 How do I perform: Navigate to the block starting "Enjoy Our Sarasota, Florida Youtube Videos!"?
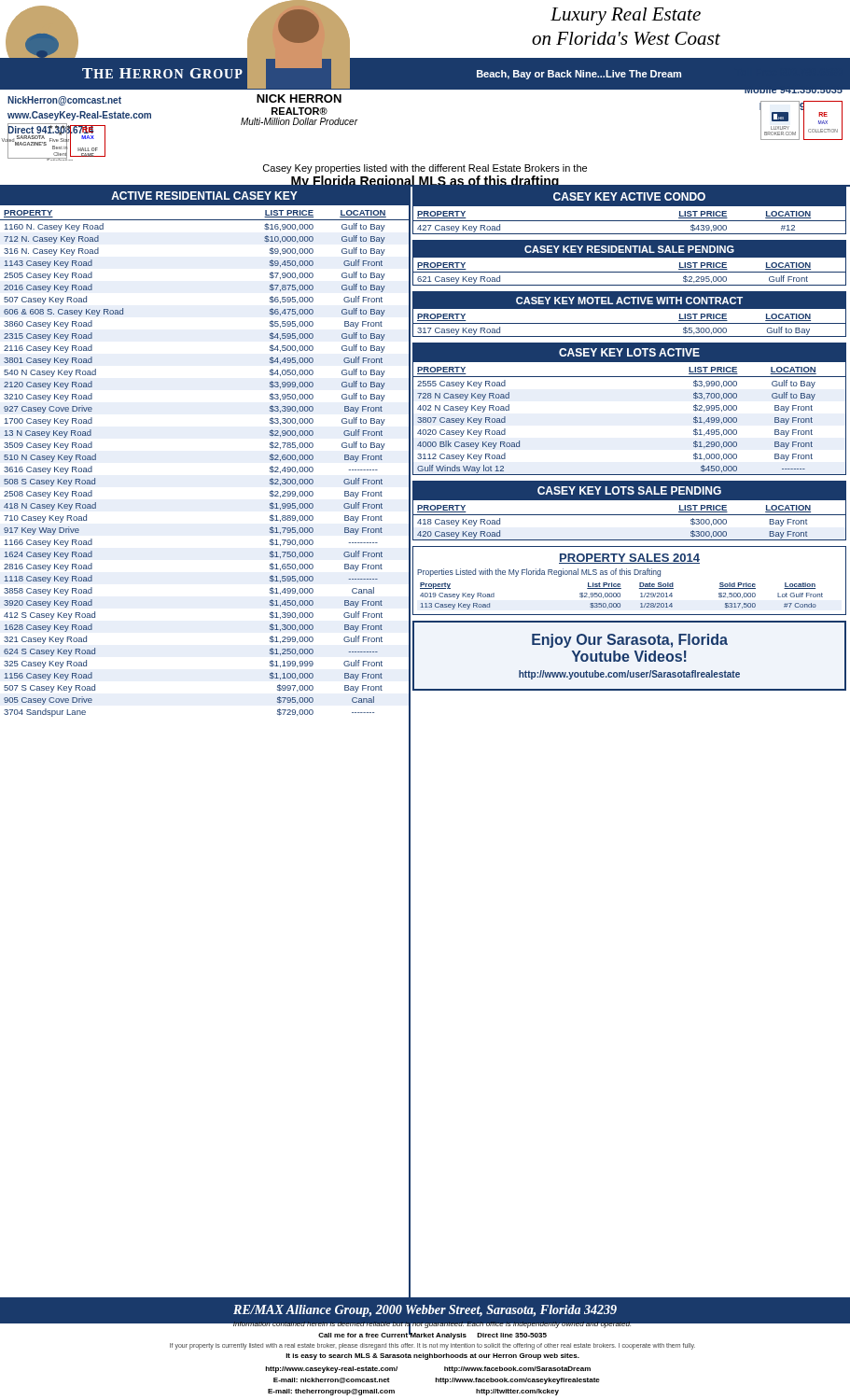click(x=629, y=656)
